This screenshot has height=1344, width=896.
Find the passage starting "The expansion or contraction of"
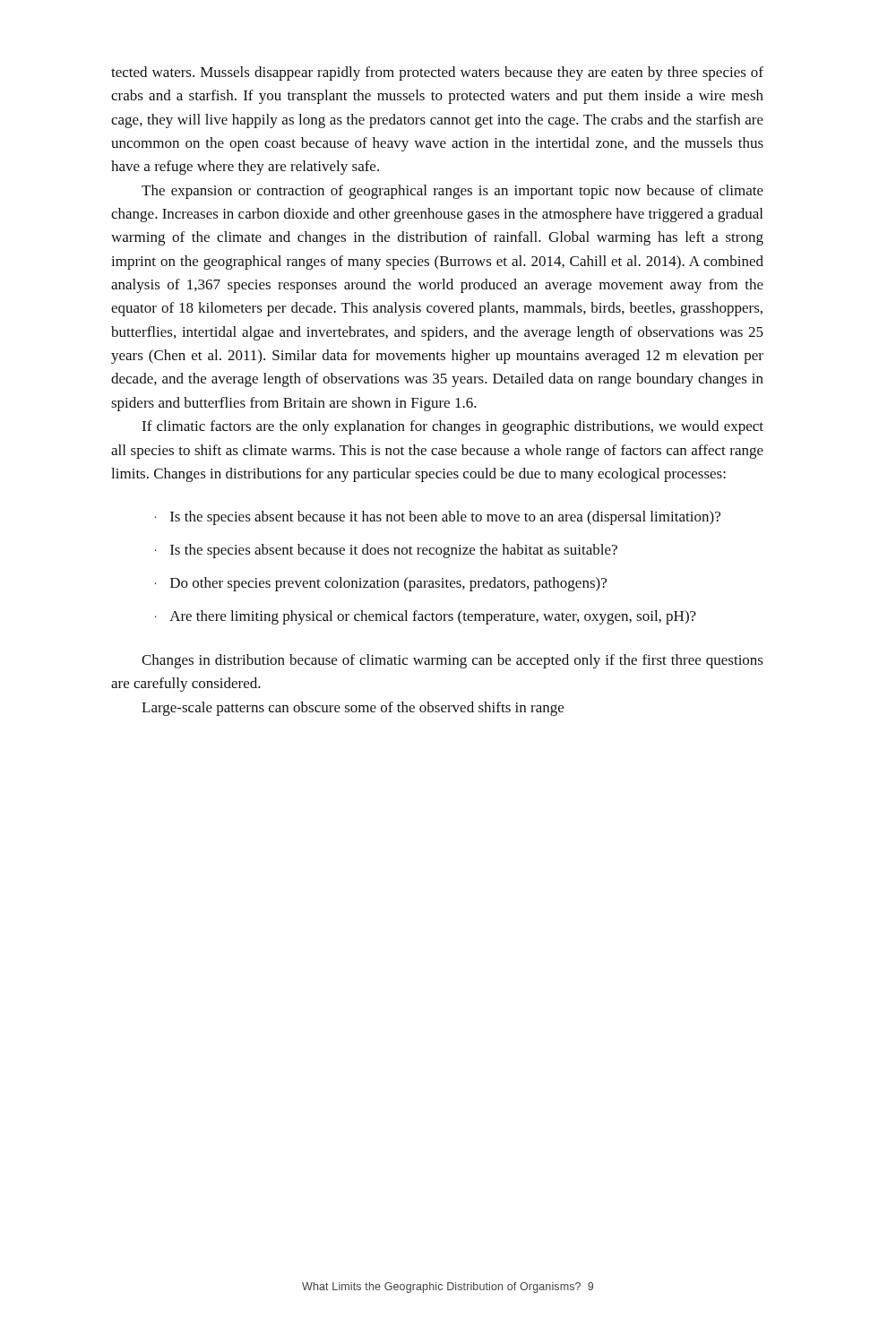pyautogui.click(x=437, y=297)
